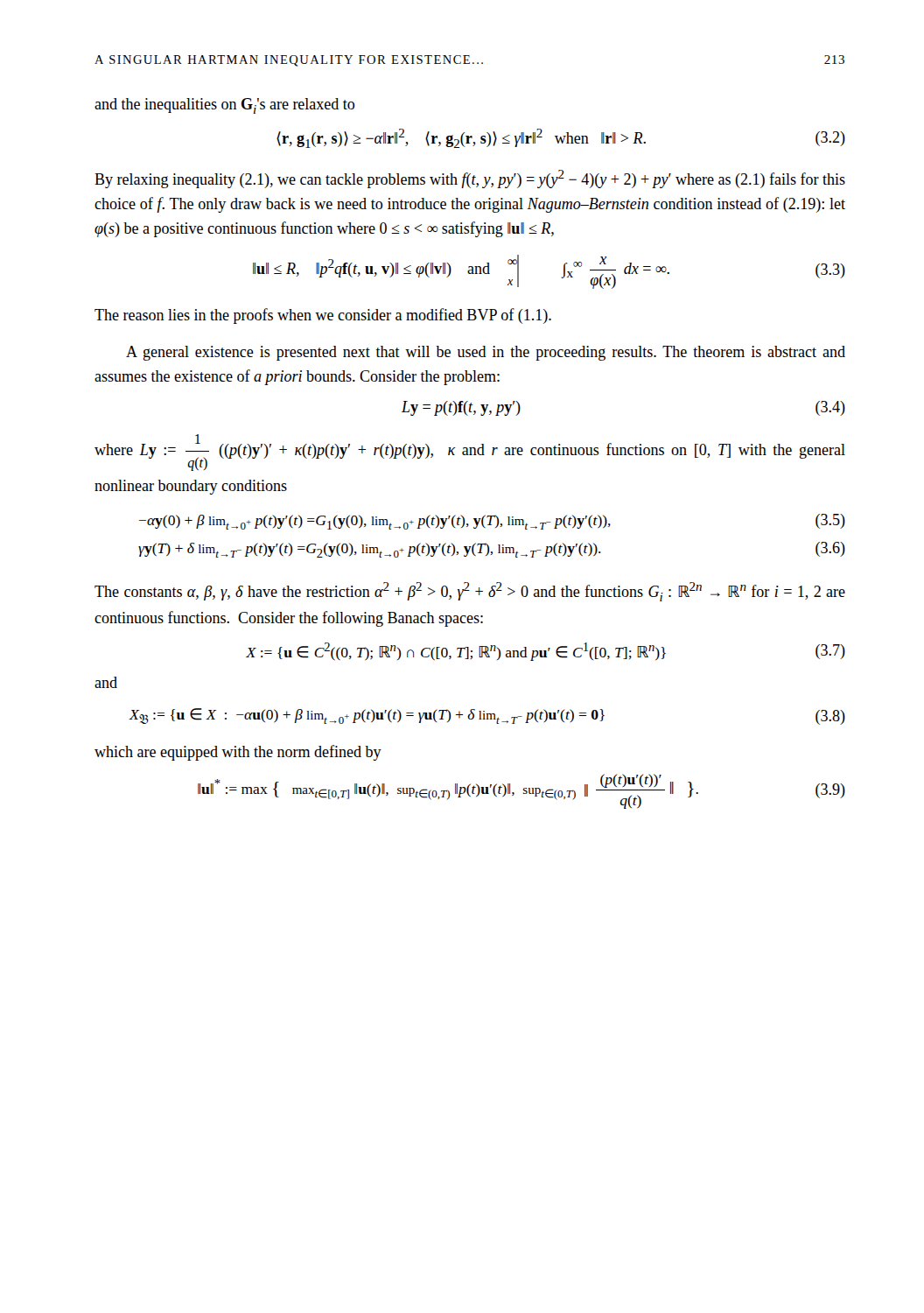Point to the region starting "The constants α, β, γ, δ have"
The image size is (924, 1313).
tap(470, 603)
